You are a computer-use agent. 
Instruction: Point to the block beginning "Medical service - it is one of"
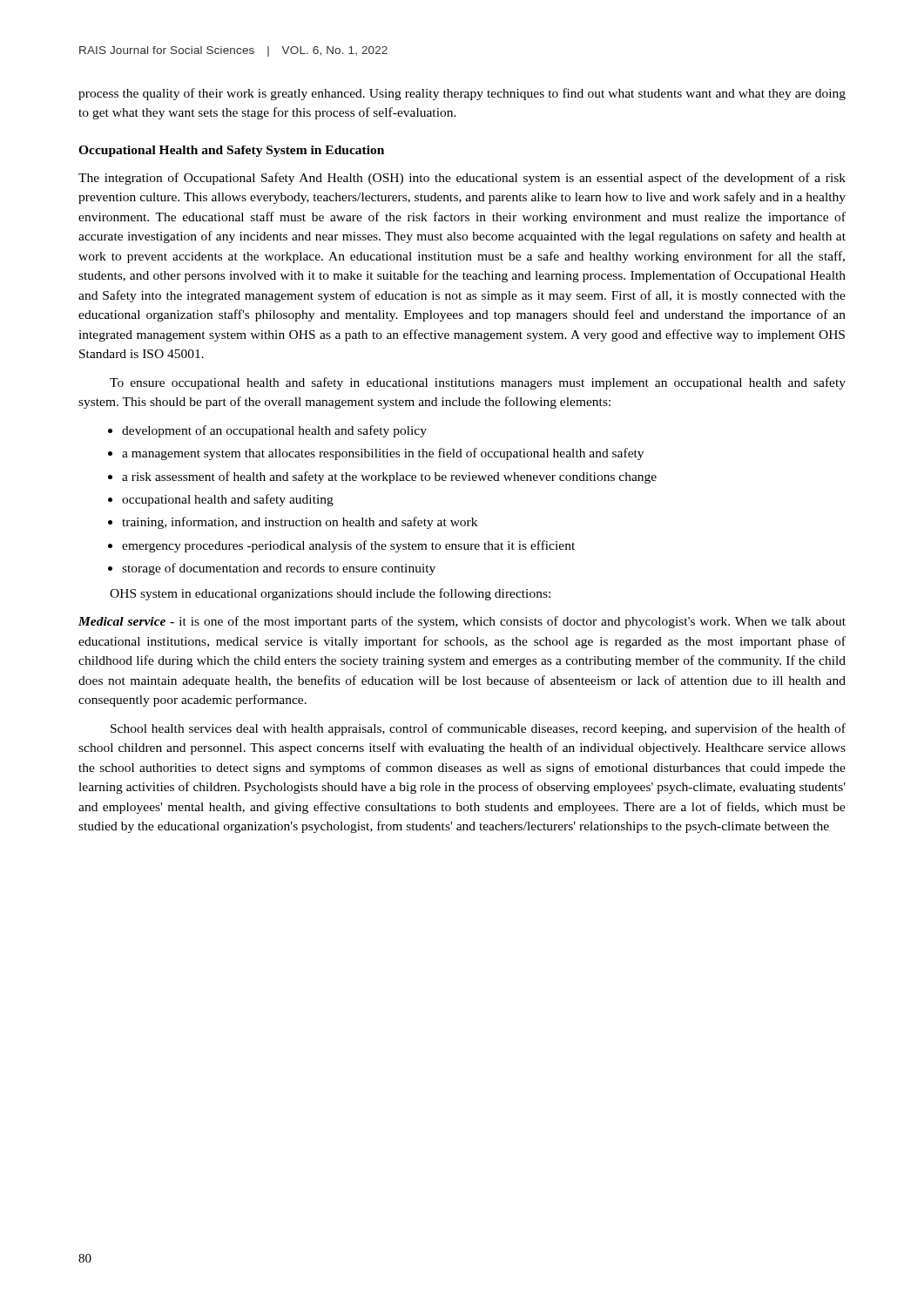(462, 660)
